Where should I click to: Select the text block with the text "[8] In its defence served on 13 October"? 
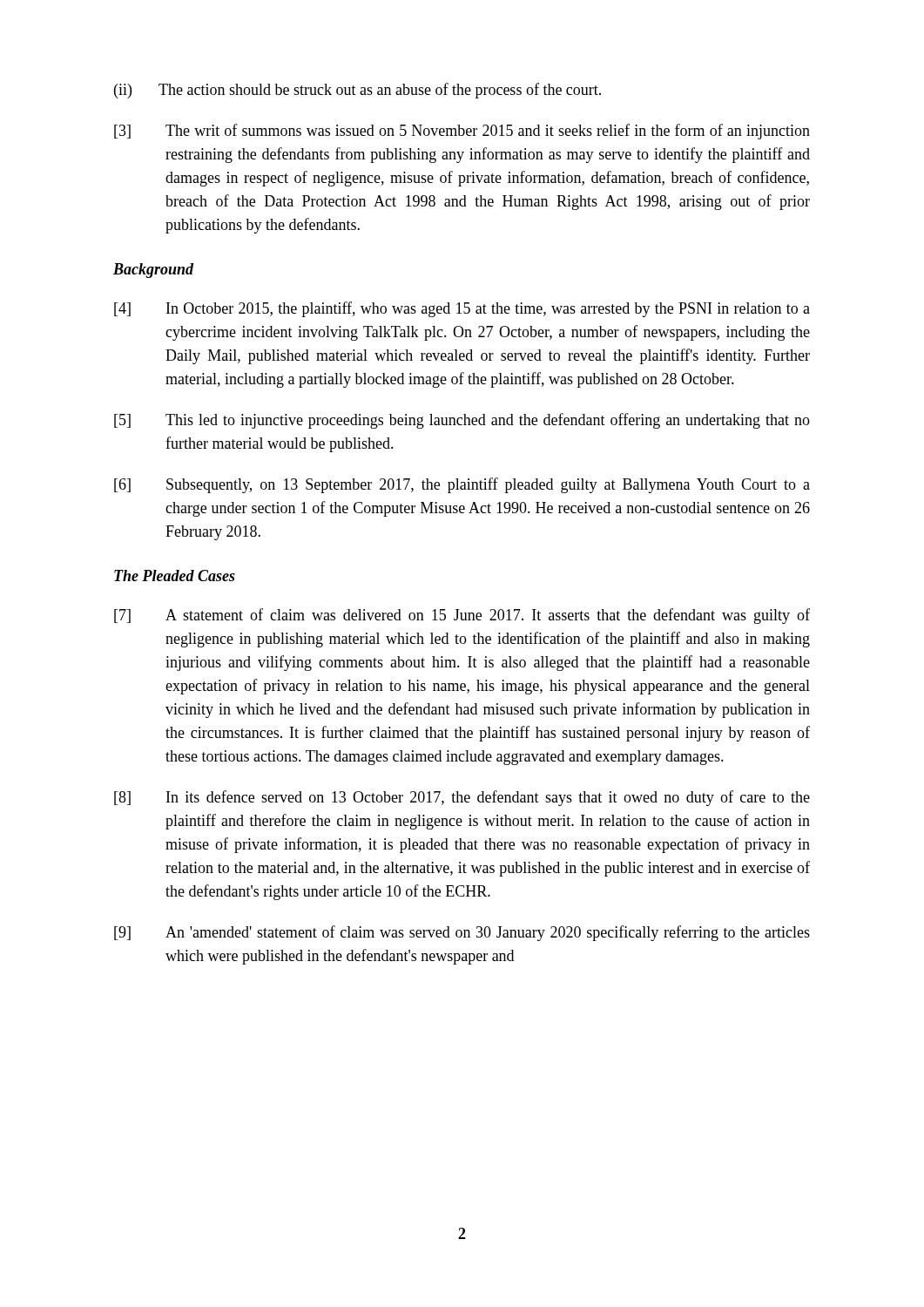coord(462,845)
